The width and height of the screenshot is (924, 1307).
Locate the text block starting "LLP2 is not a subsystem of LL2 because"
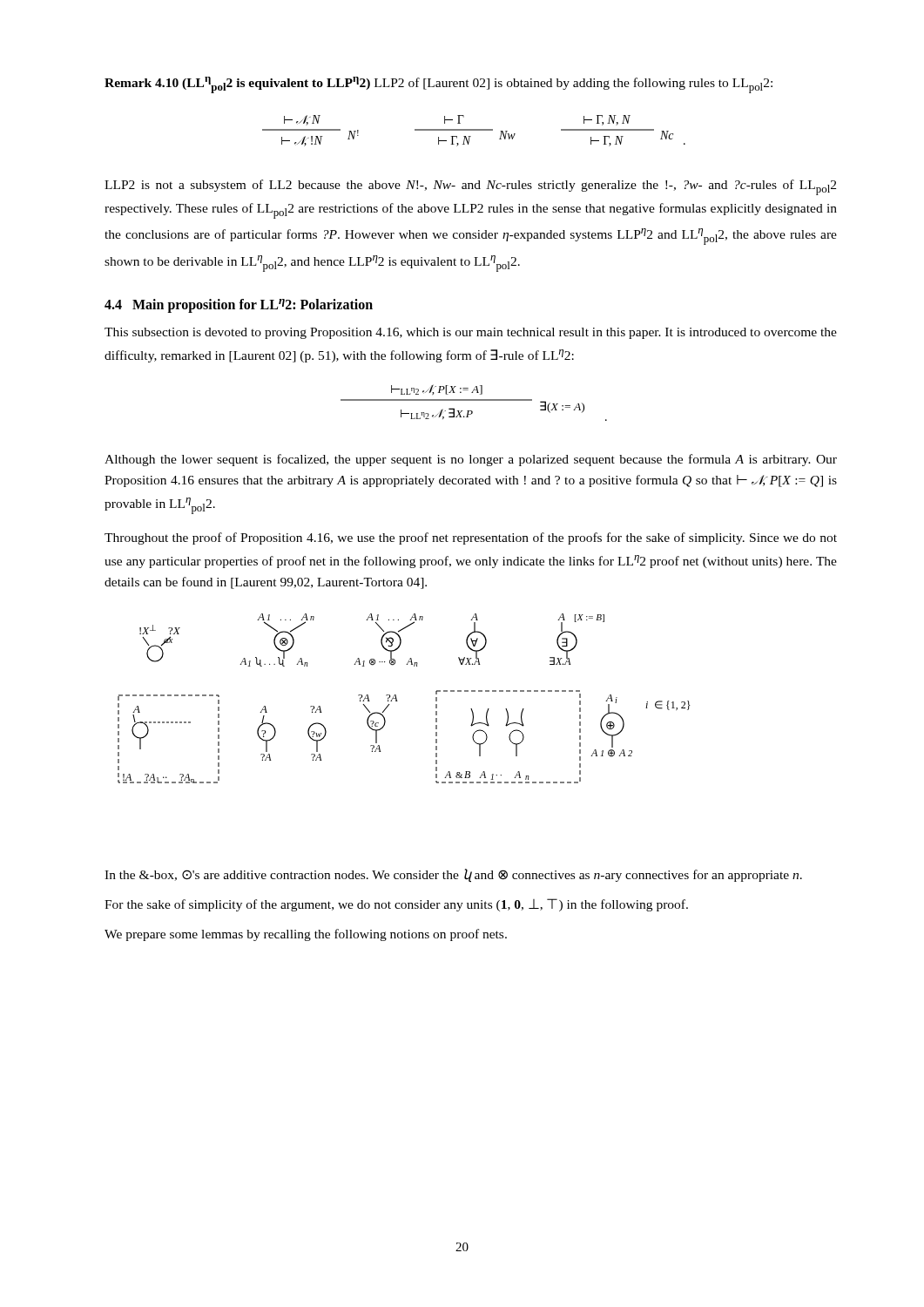point(471,224)
